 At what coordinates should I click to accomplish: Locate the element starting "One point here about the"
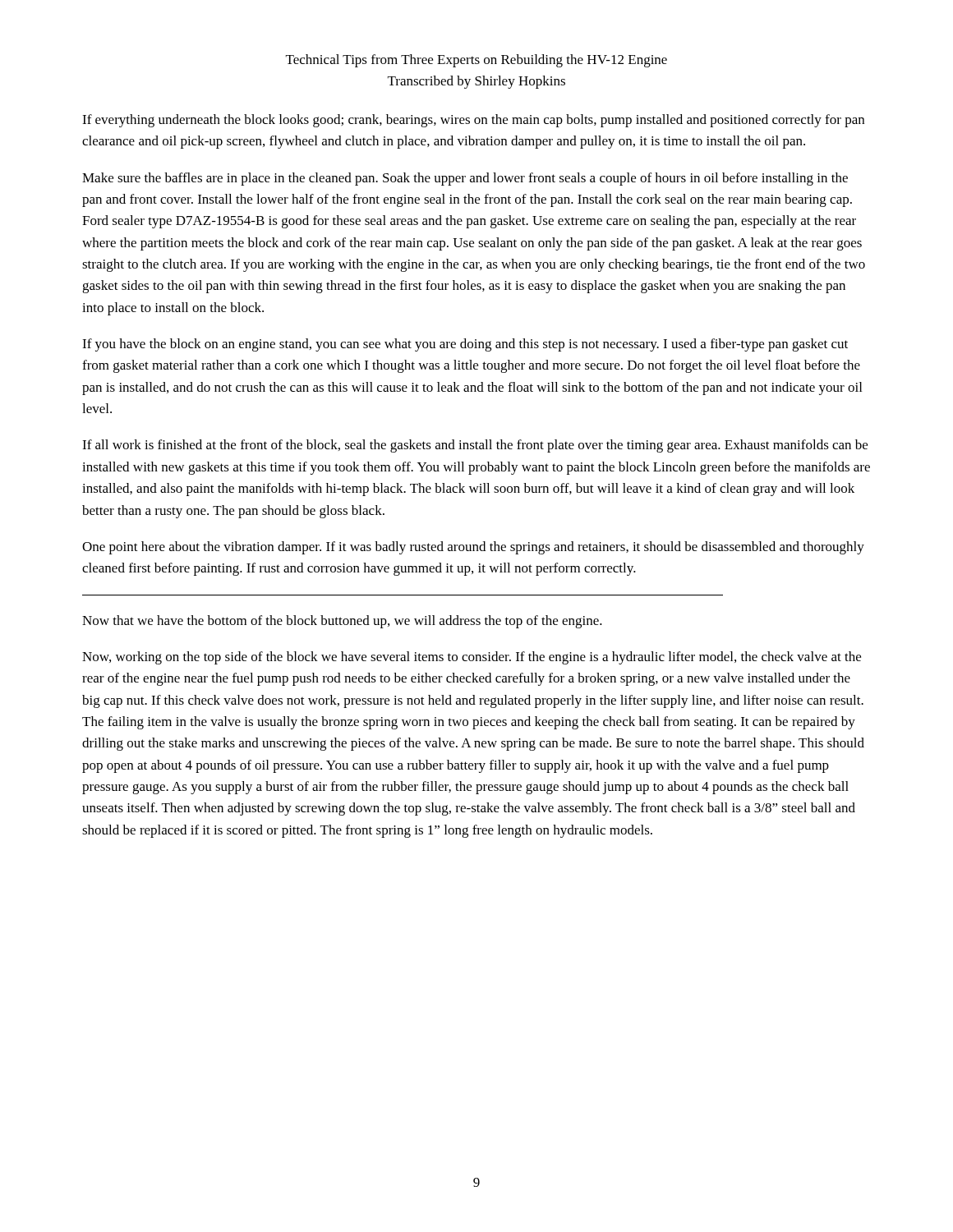[x=473, y=557]
